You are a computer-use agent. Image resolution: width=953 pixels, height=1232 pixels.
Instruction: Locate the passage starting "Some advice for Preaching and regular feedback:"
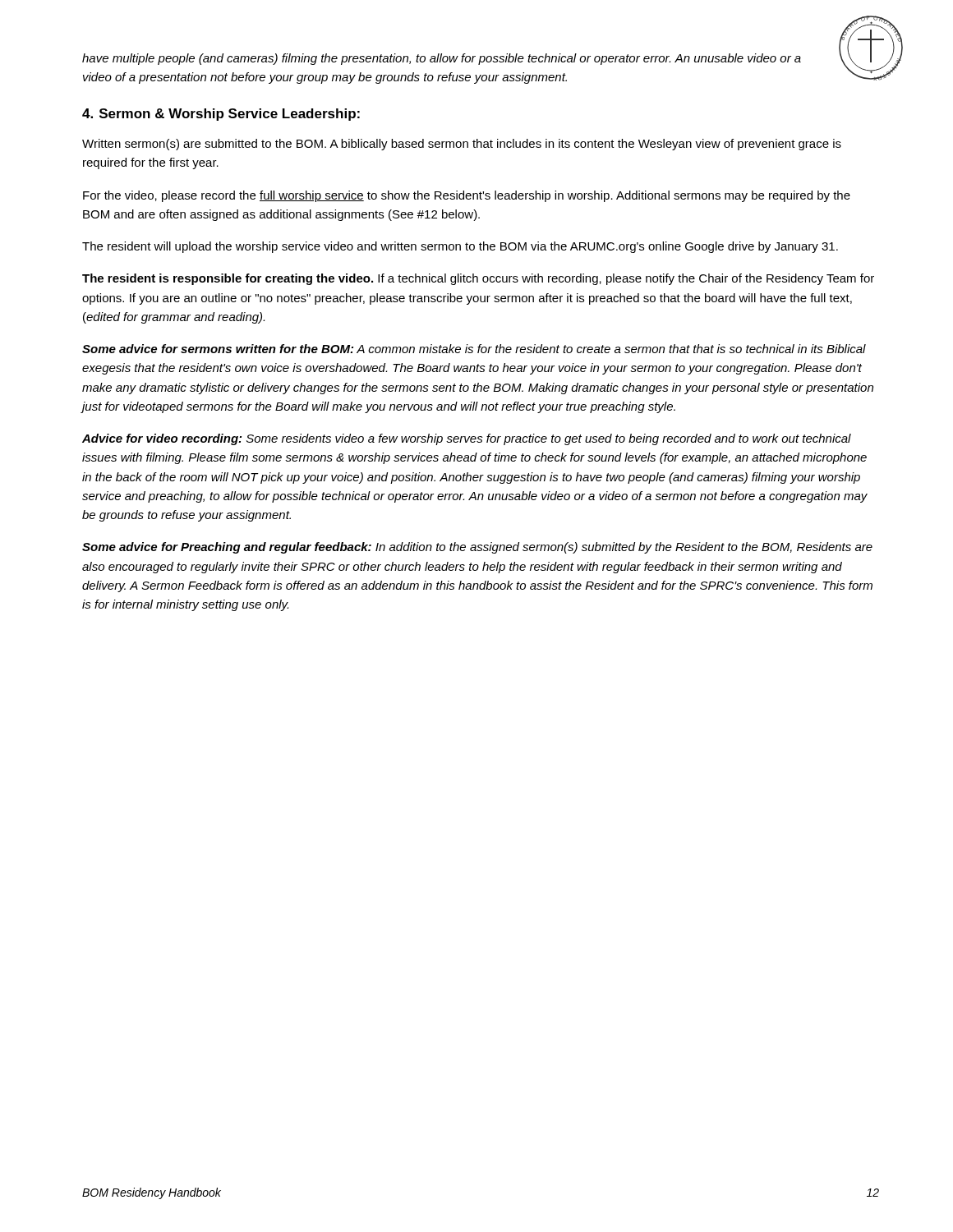(478, 575)
